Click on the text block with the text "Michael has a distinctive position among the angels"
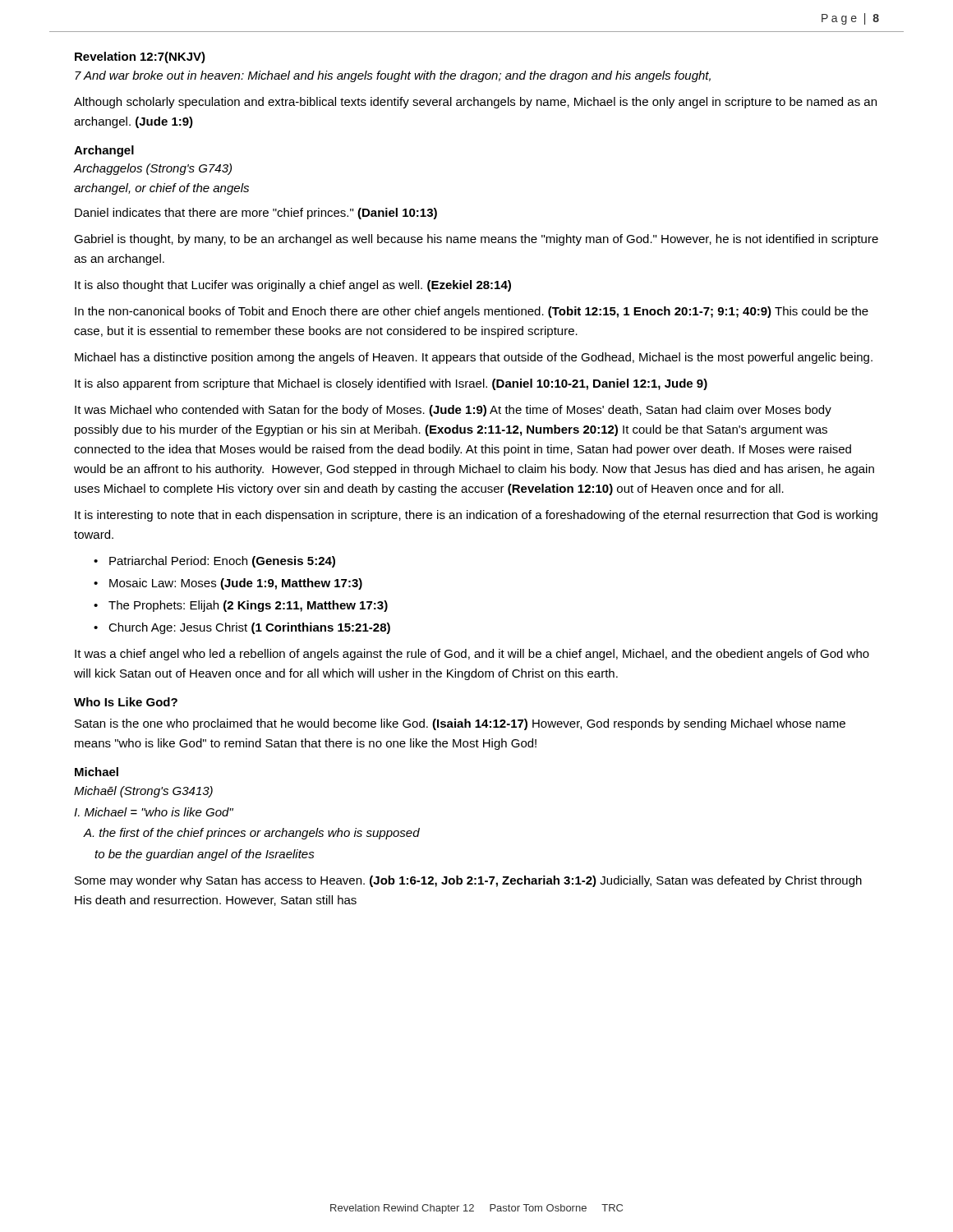953x1232 pixels. point(474,357)
